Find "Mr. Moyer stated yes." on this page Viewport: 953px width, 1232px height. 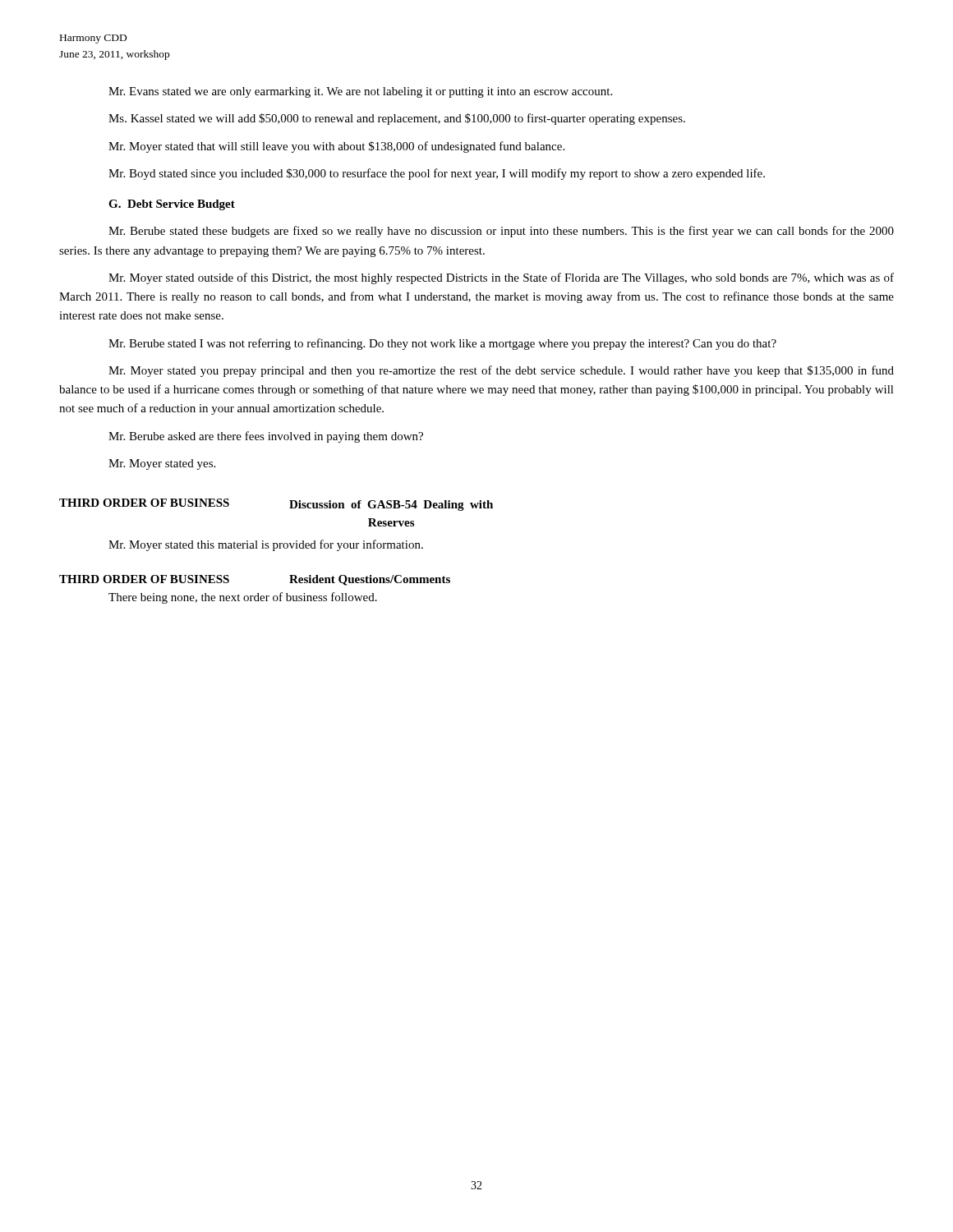pyautogui.click(x=162, y=463)
